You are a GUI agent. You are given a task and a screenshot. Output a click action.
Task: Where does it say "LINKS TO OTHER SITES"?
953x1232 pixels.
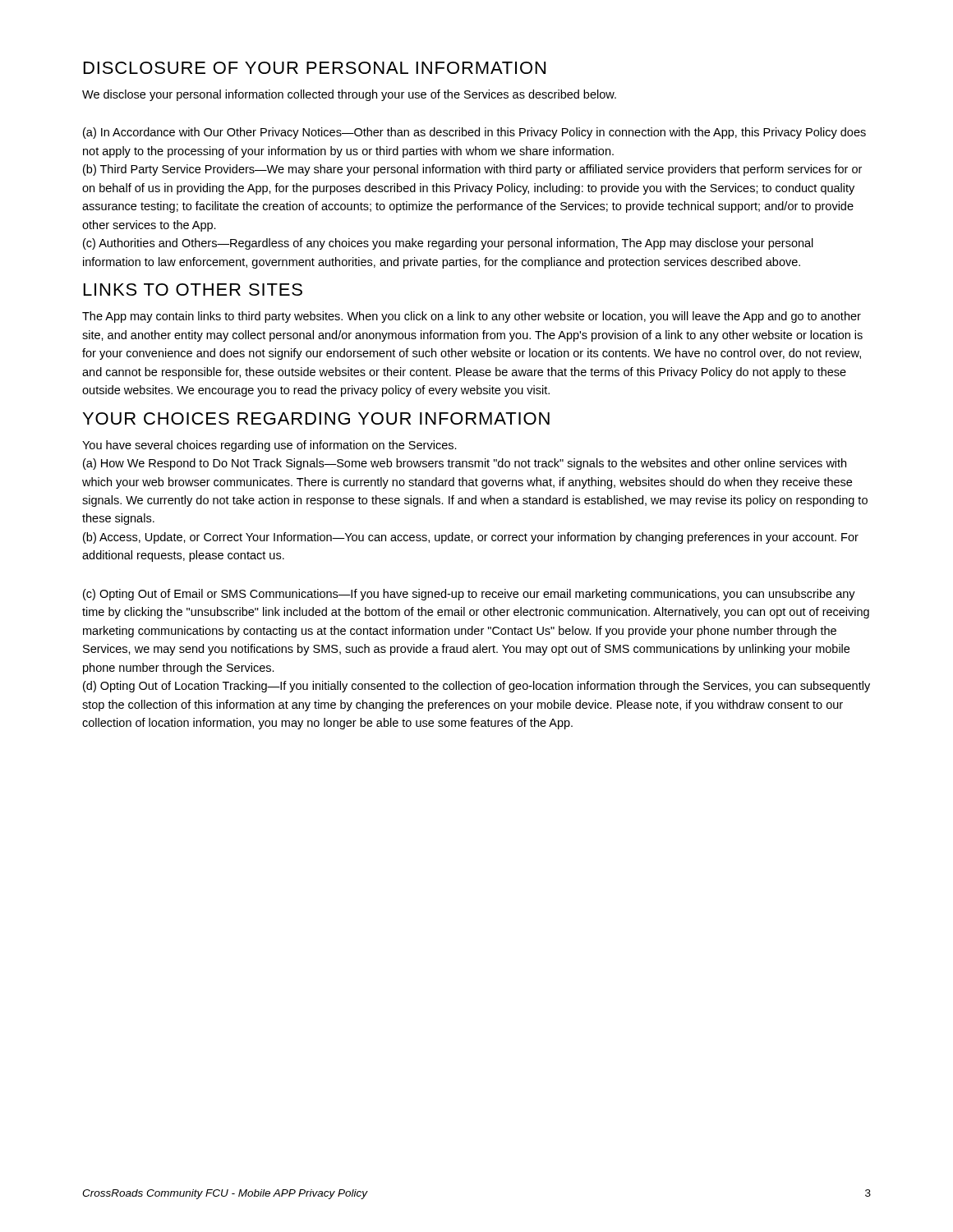(193, 290)
